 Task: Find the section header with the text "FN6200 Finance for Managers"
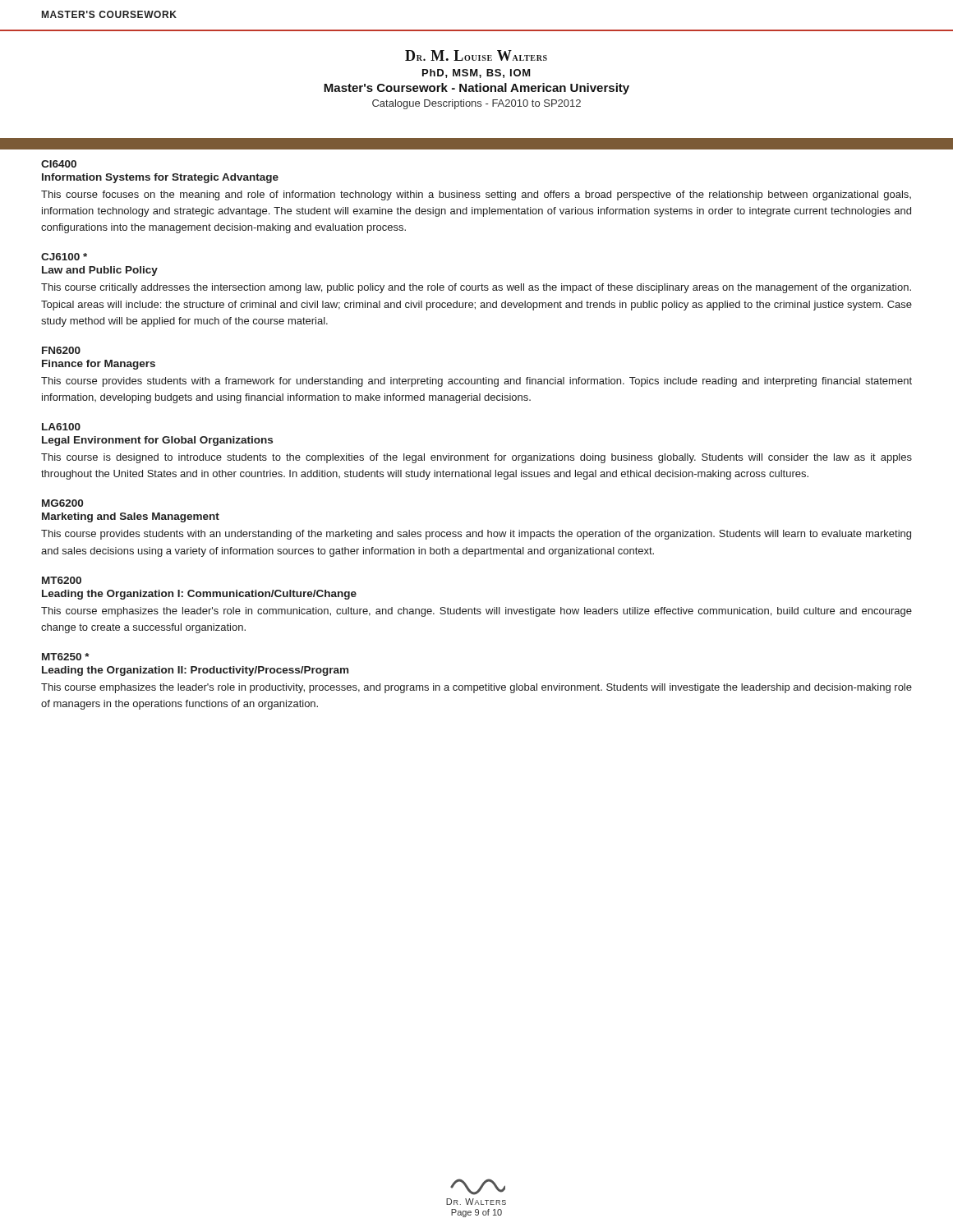click(61, 350)
